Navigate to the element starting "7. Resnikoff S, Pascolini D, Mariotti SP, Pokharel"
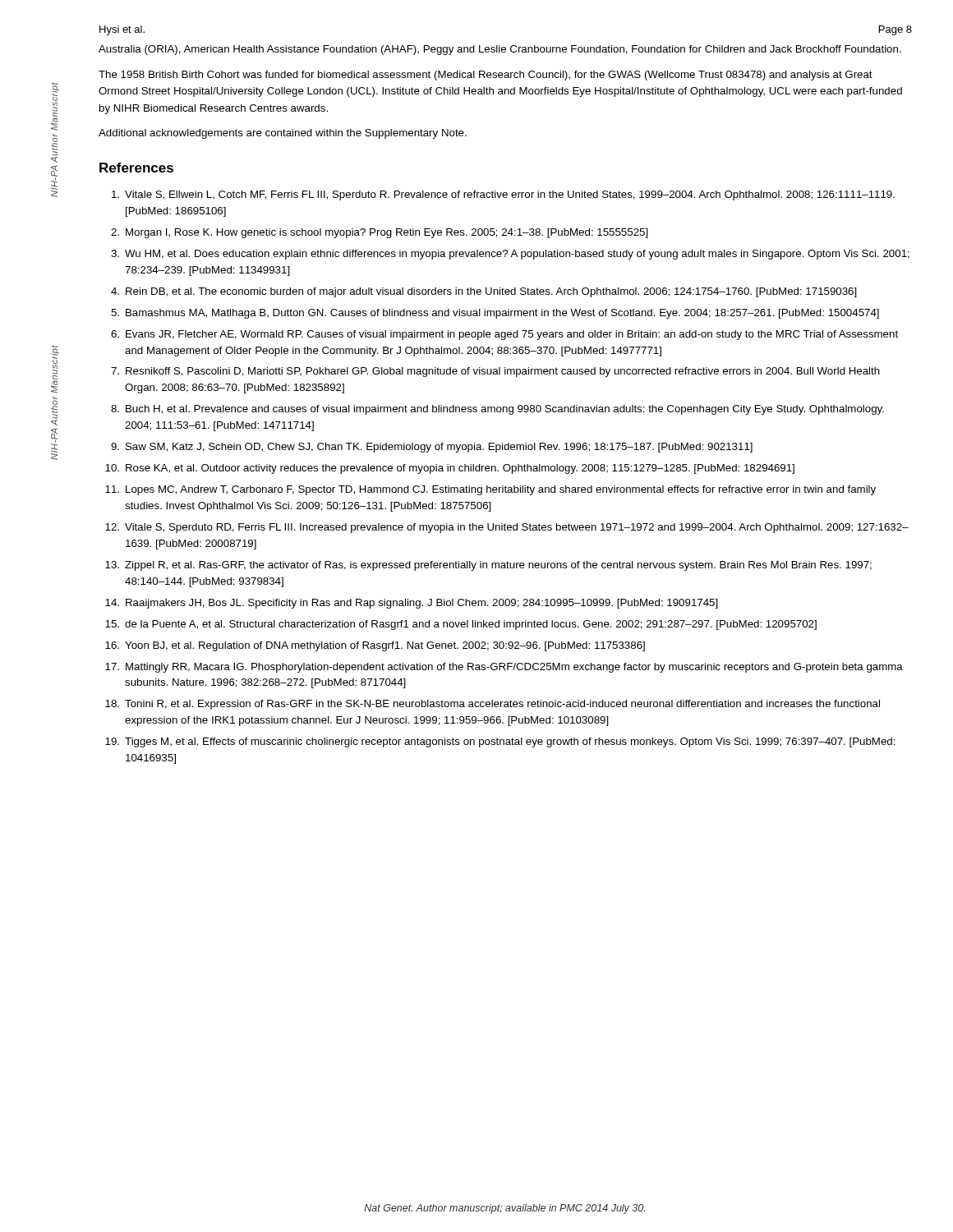The image size is (953, 1232). (x=505, y=380)
